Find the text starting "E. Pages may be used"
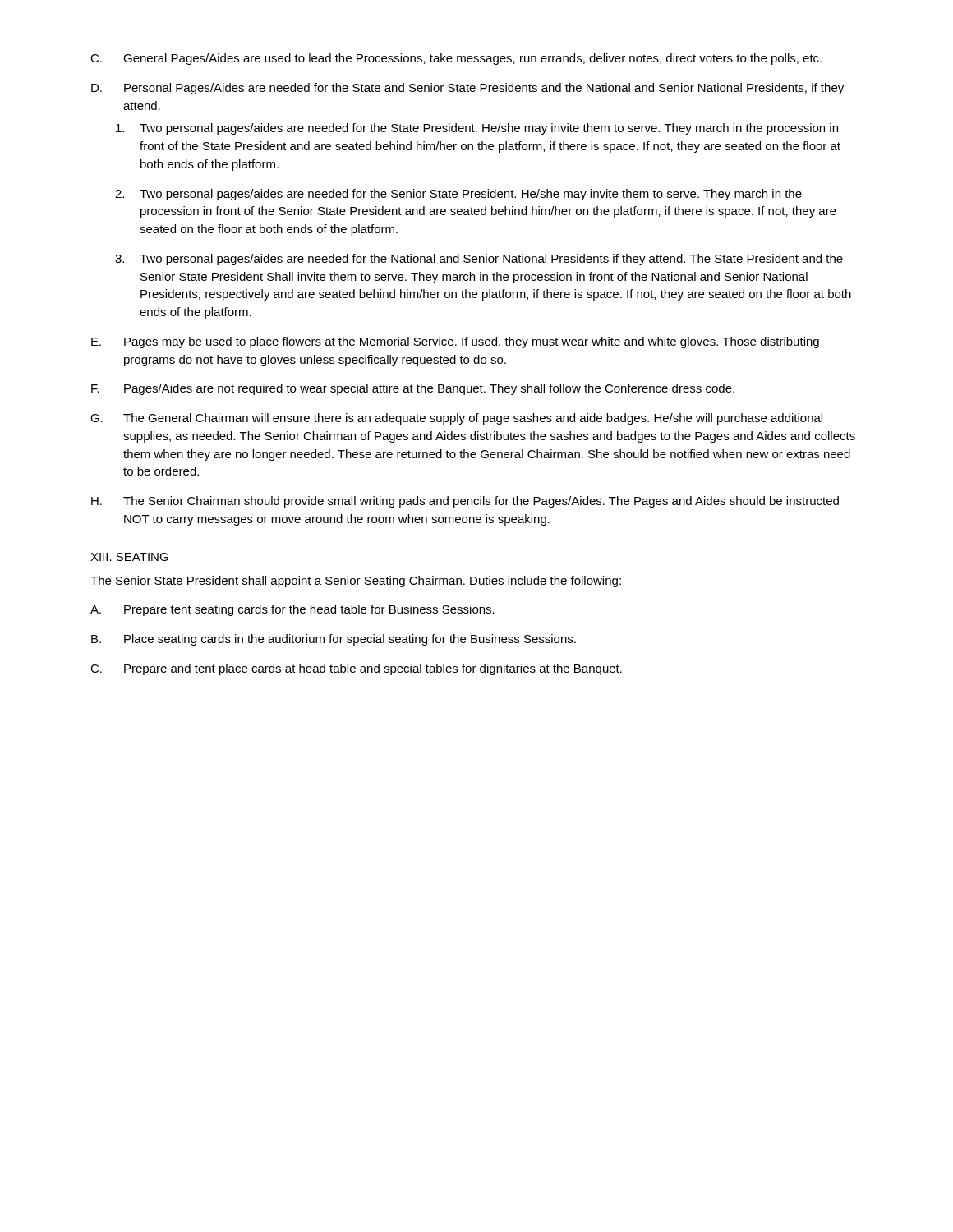This screenshot has width=953, height=1232. pos(476,350)
